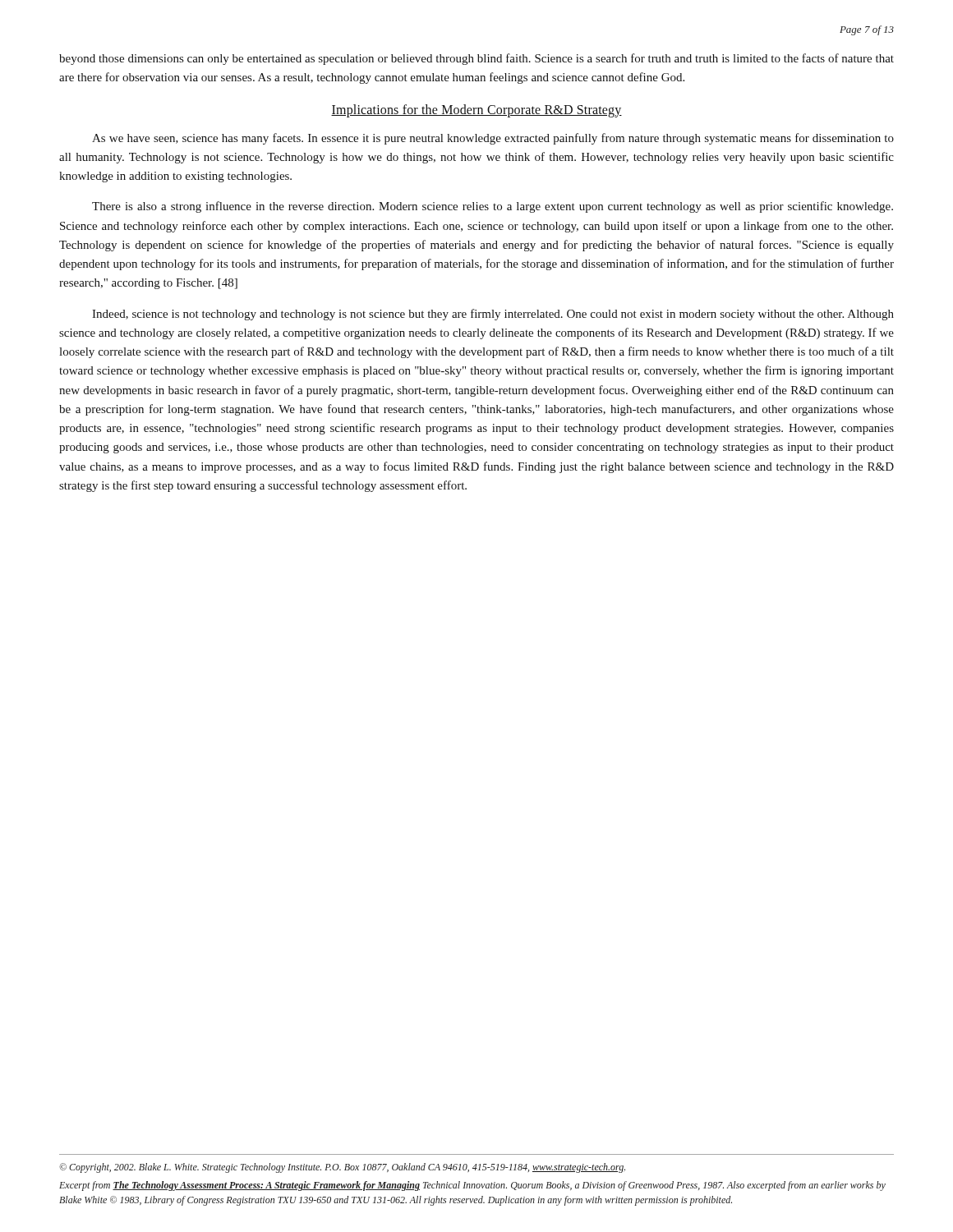Point to the element starting "Indeed, science is not"

tap(476, 399)
